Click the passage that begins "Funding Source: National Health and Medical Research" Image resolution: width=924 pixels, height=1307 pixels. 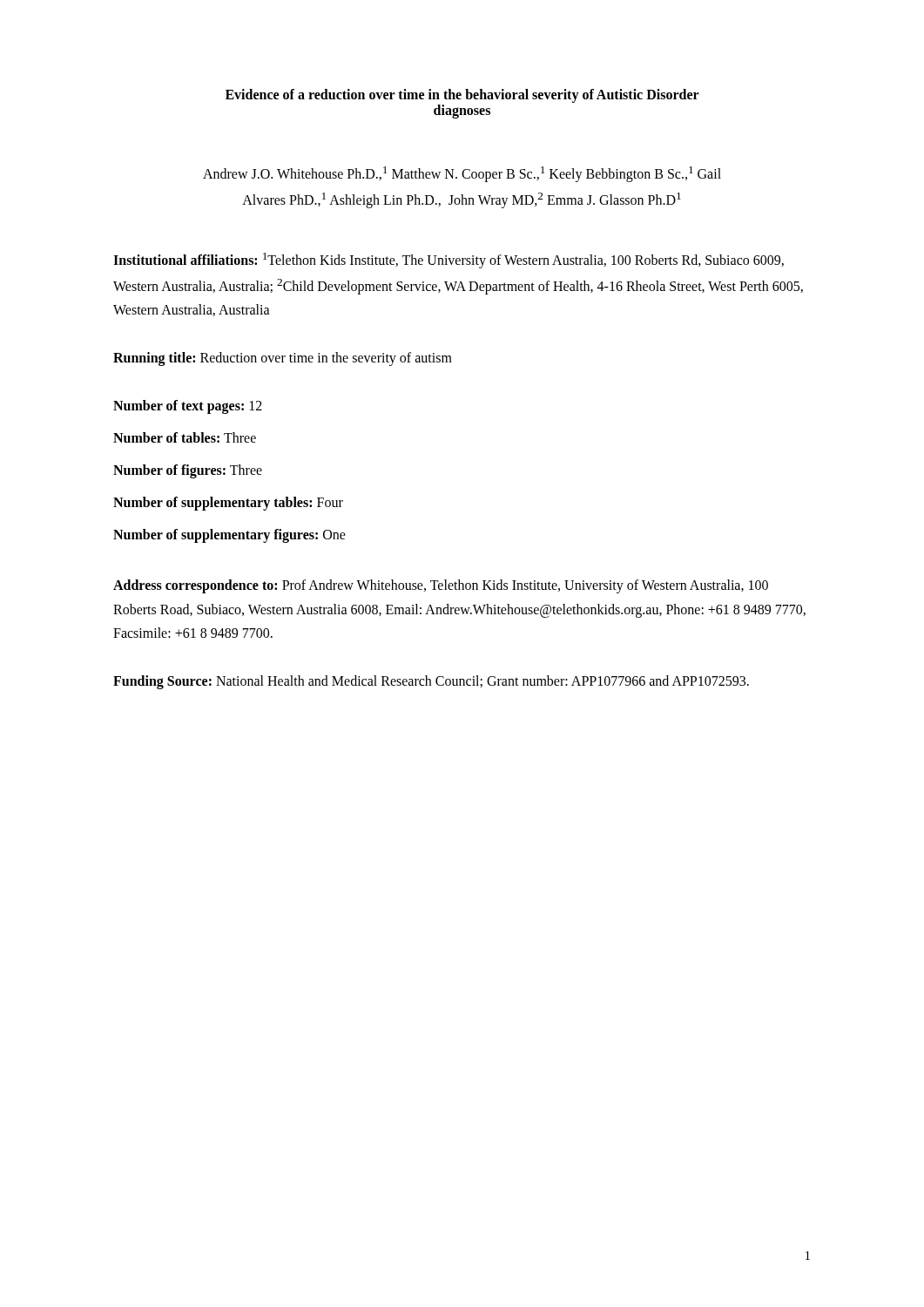(431, 681)
